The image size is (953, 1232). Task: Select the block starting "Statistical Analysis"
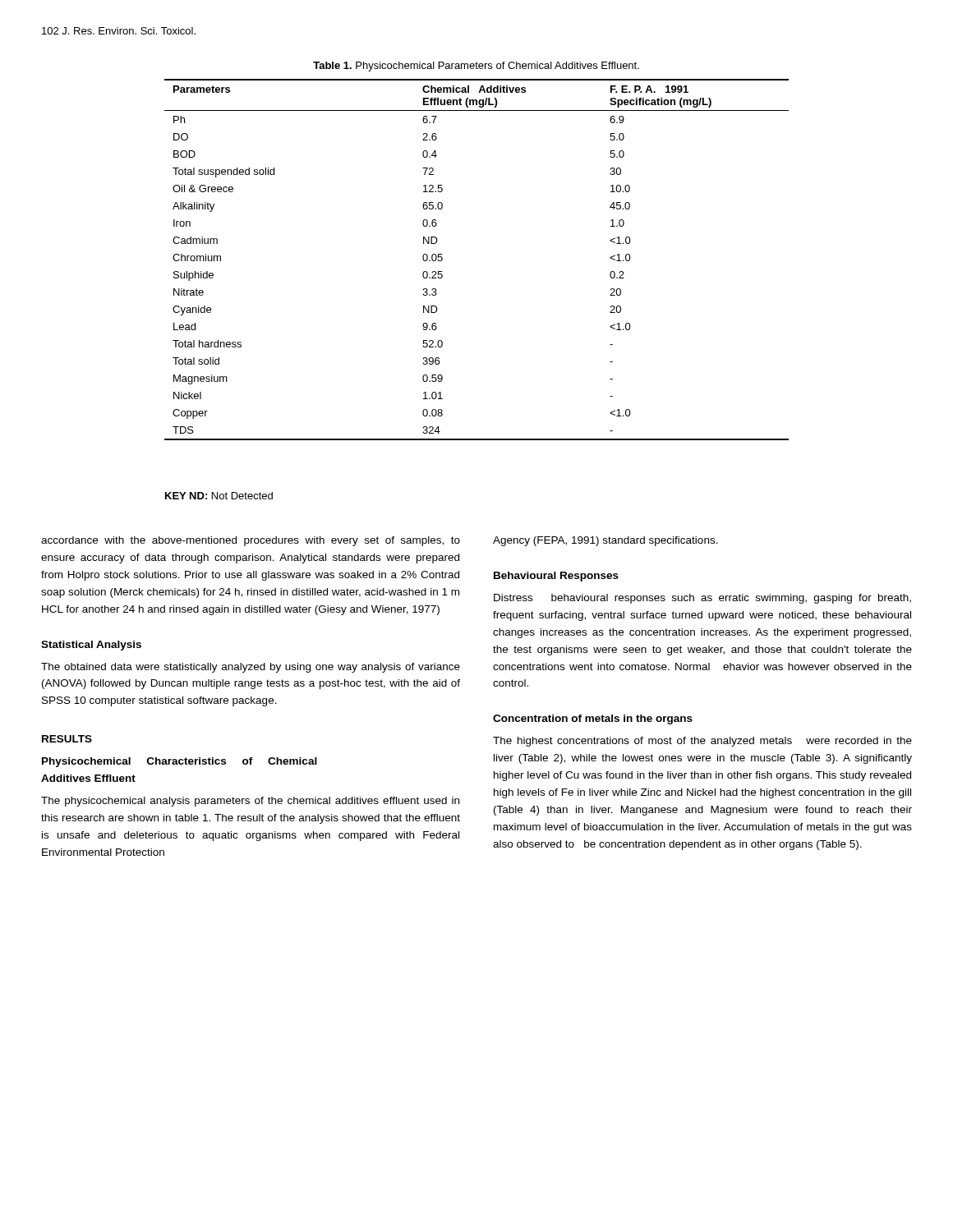(x=91, y=644)
